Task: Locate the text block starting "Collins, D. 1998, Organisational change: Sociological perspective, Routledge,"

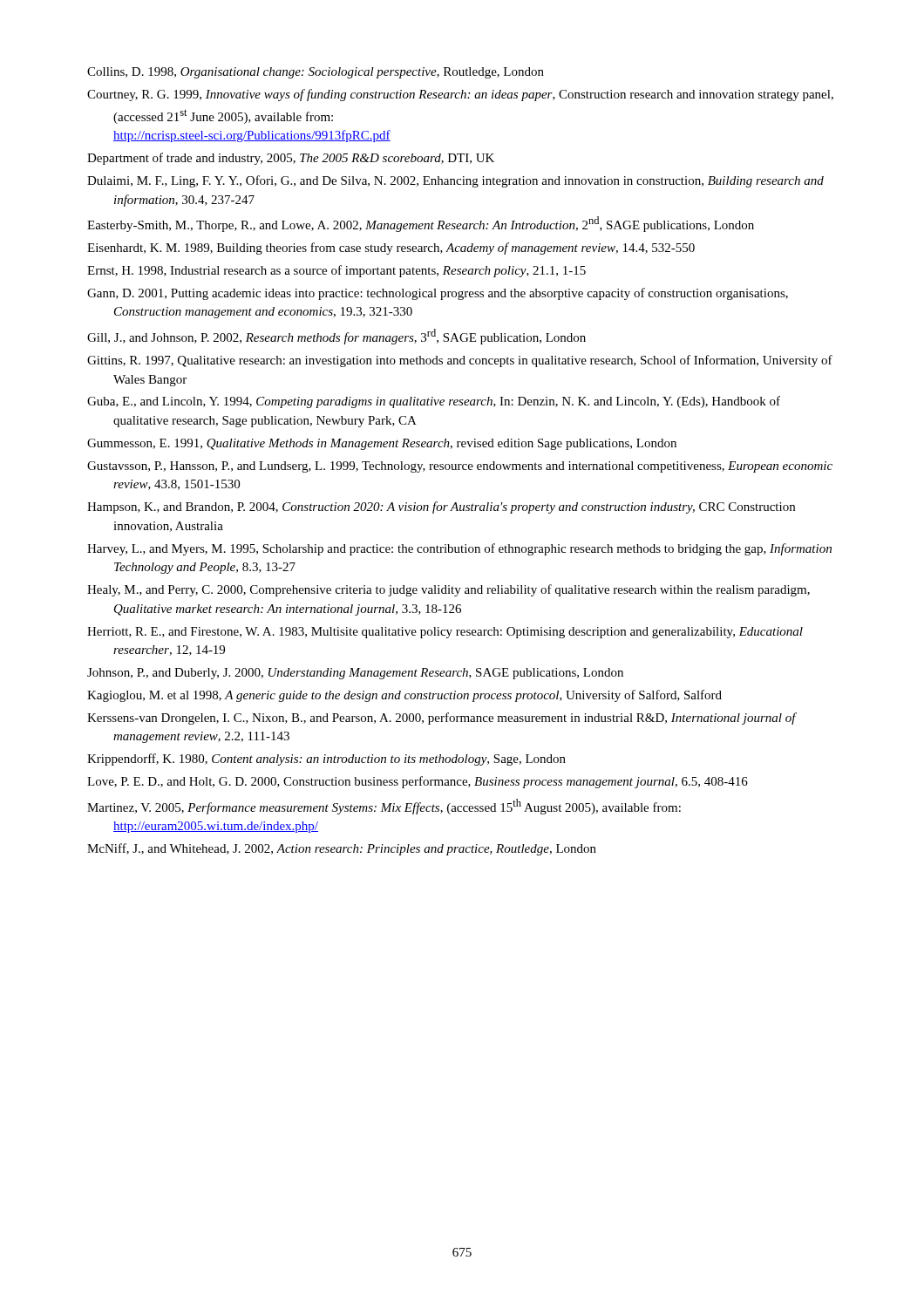Action: (316, 71)
